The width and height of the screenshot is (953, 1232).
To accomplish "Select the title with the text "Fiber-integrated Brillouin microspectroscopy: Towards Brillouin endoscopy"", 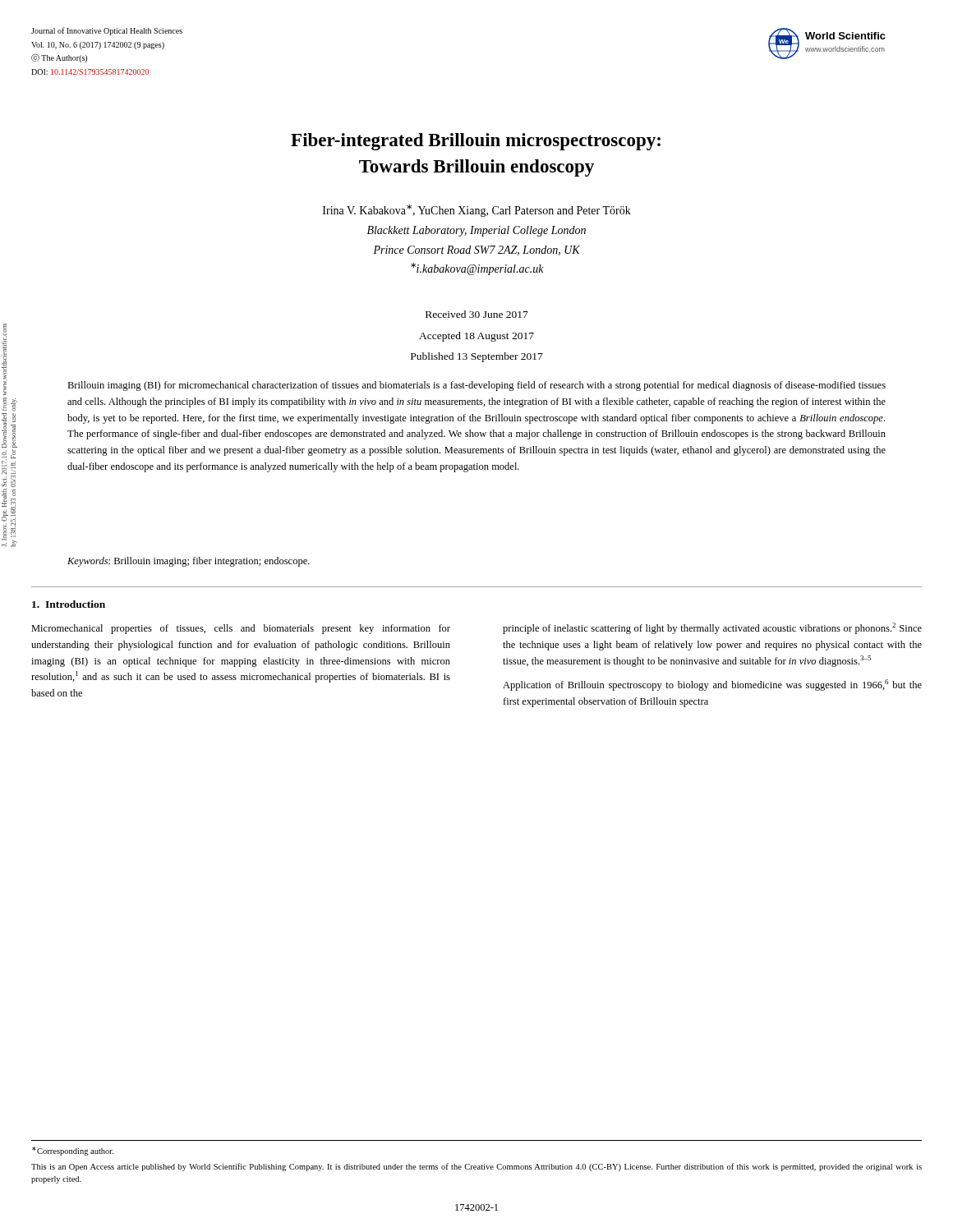I will pyautogui.click(x=476, y=153).
